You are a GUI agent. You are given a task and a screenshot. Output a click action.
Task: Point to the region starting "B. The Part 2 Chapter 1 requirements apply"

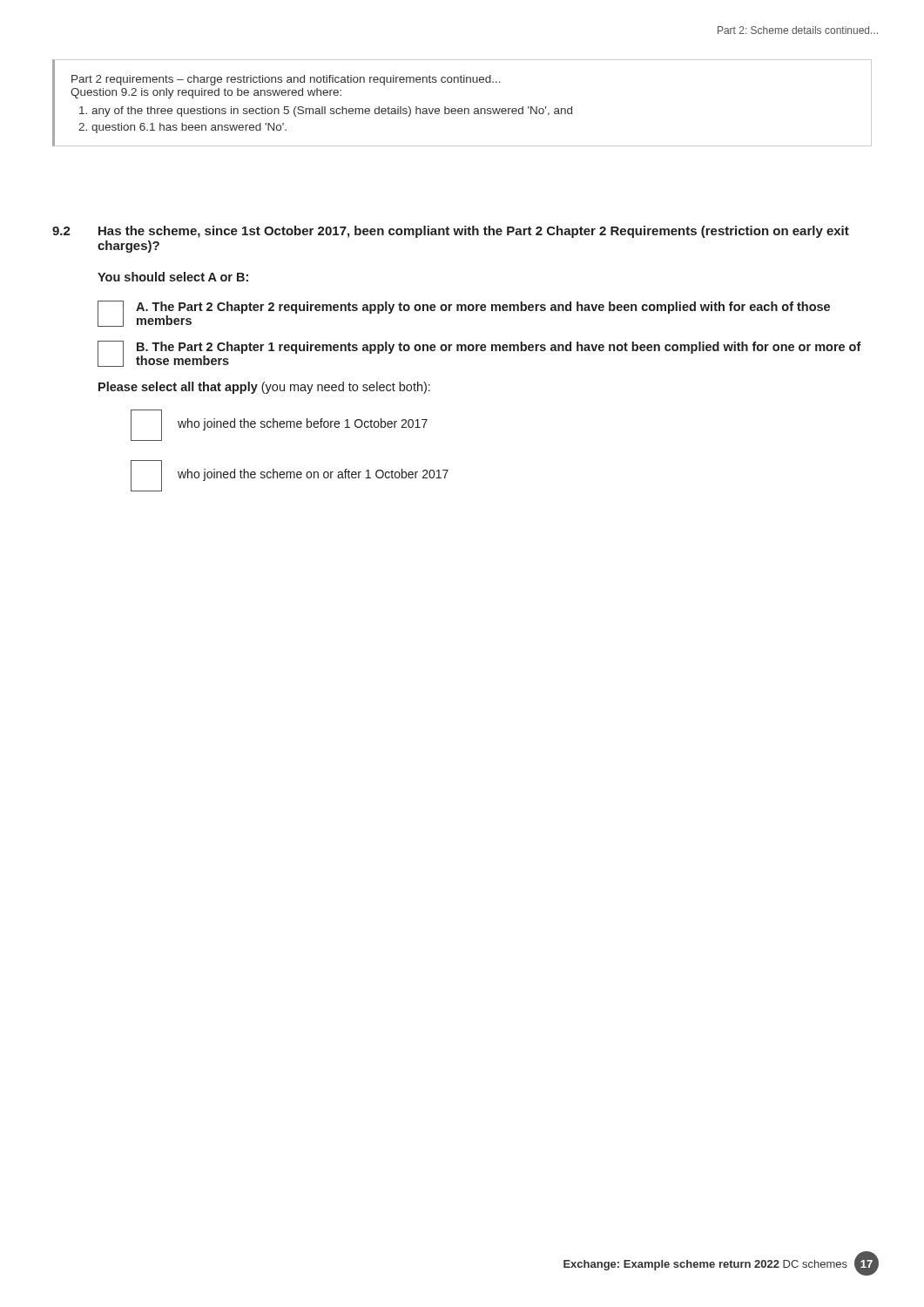click(485, 354)
